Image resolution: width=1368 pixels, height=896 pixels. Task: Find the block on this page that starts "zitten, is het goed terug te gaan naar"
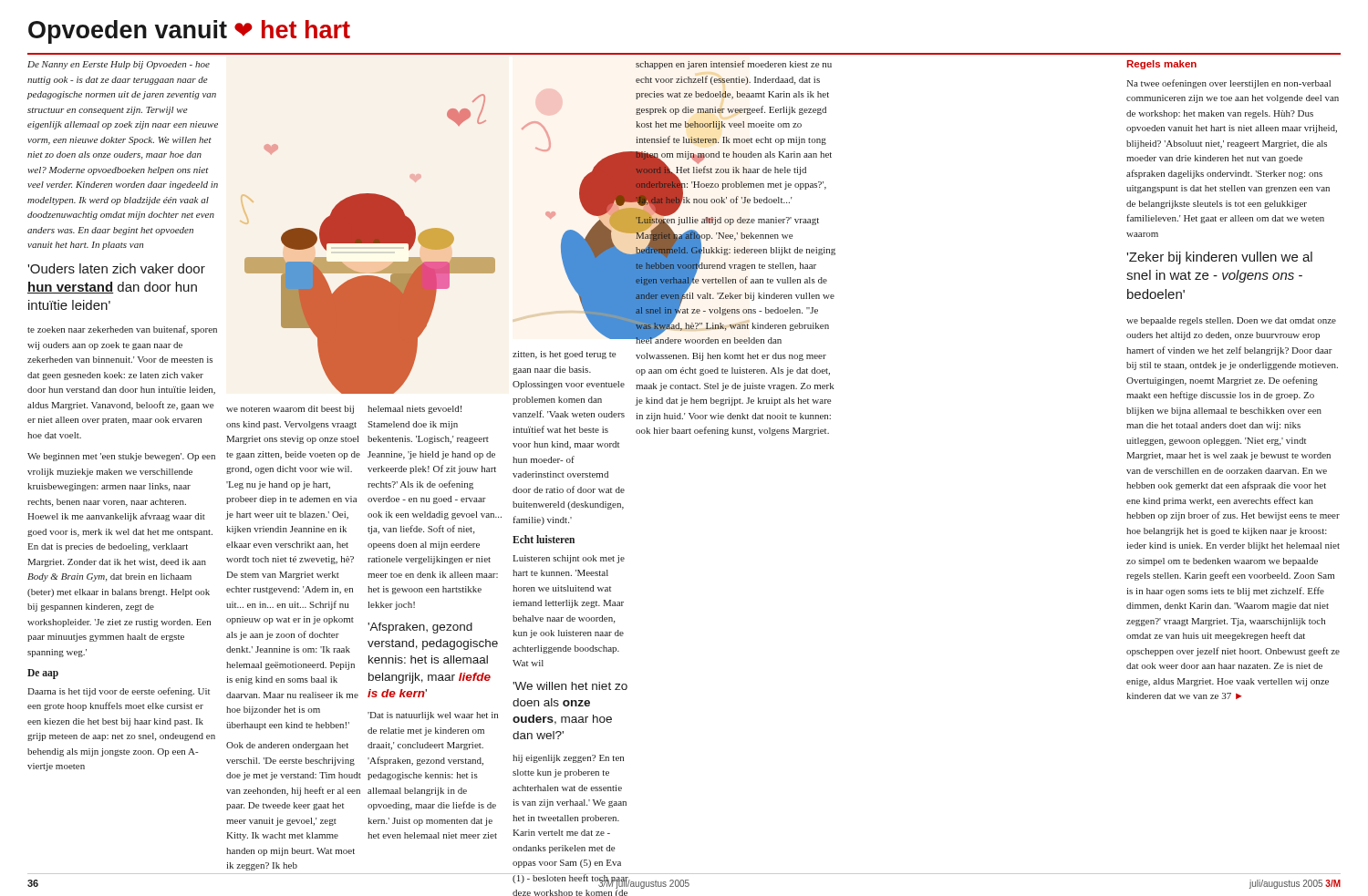point(569,436)
